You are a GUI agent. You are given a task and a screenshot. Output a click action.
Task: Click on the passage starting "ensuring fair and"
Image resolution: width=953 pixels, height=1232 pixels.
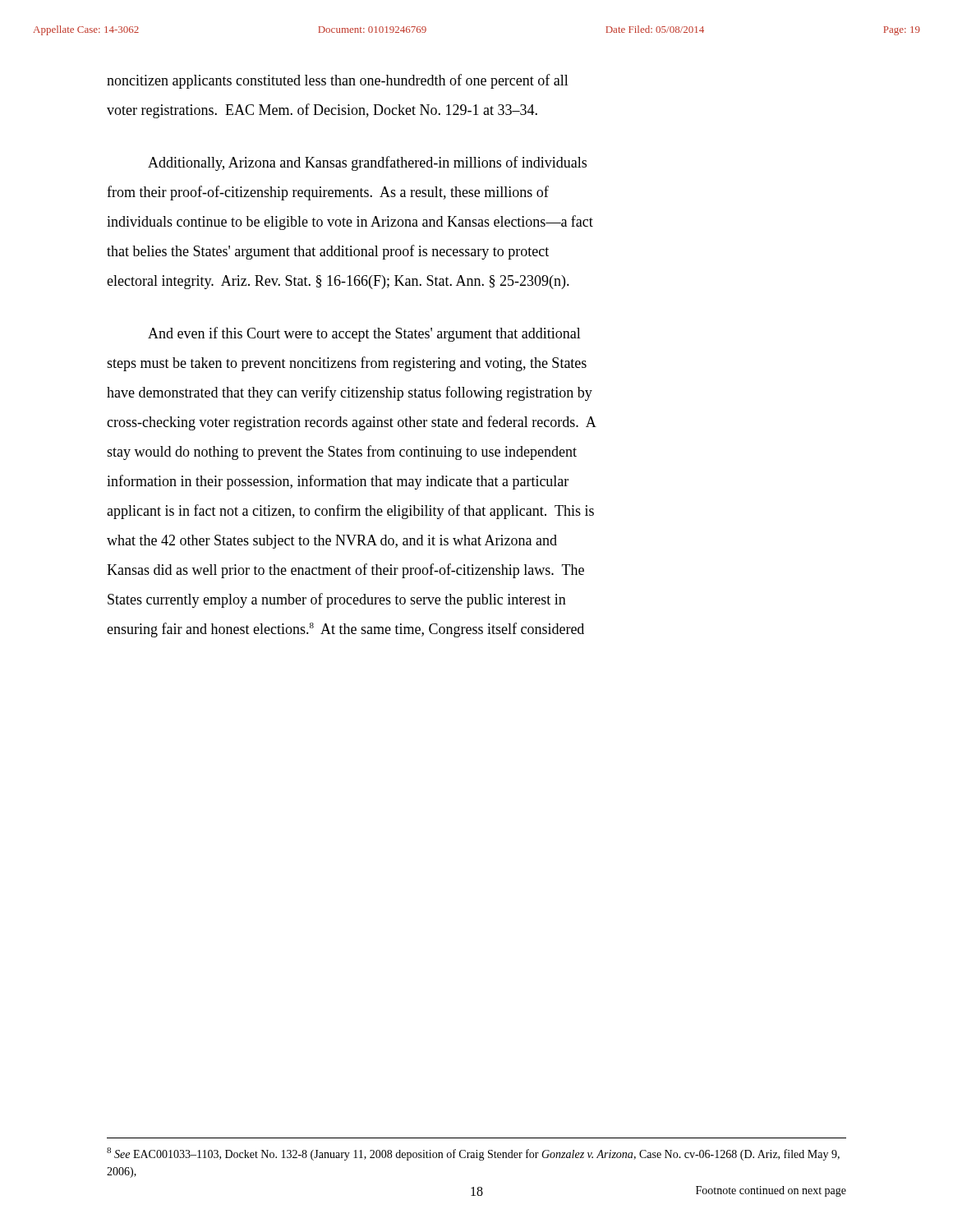coord(346,629)
